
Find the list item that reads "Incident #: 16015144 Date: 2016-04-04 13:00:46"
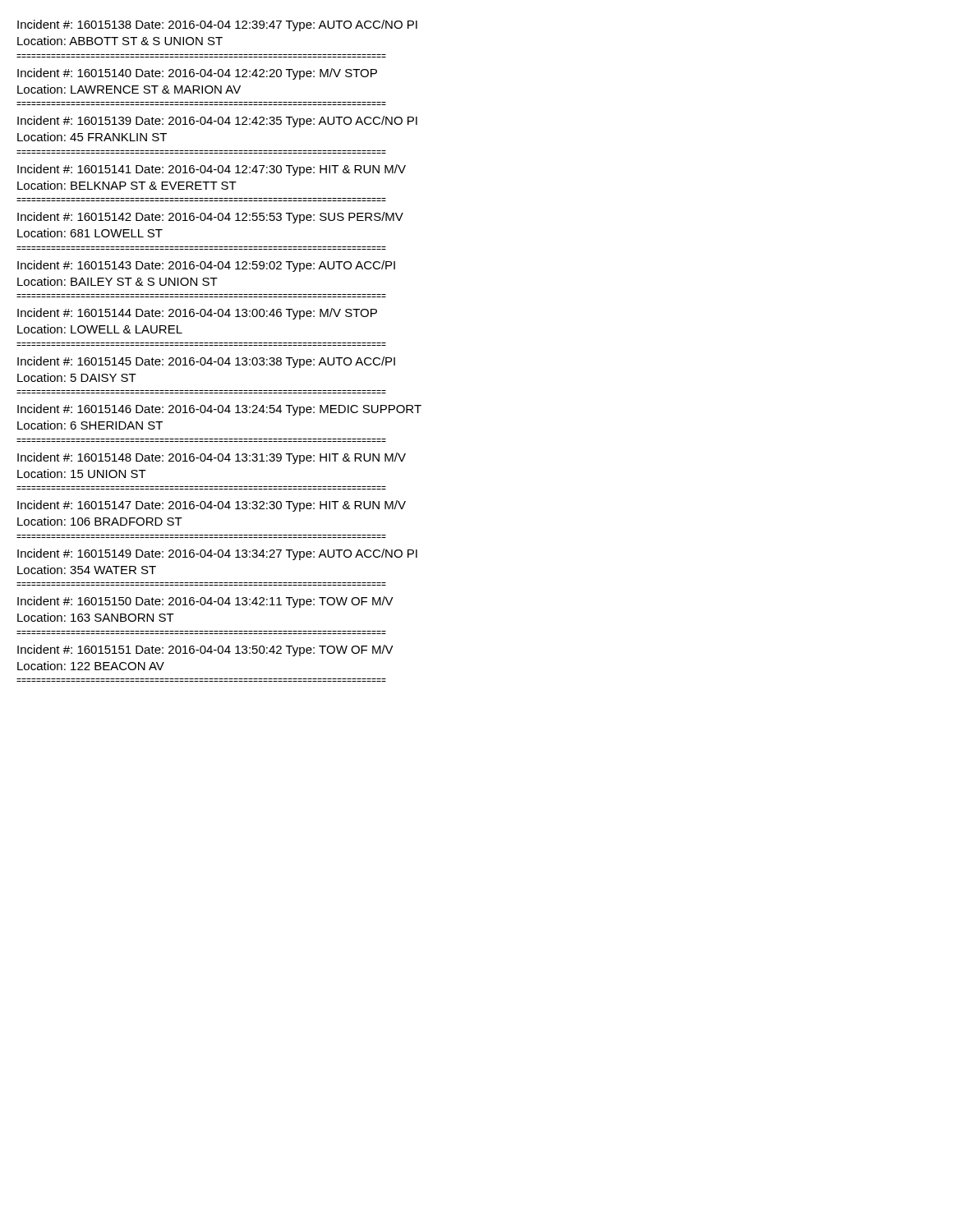pyautogui.click(x=197, y=314)
